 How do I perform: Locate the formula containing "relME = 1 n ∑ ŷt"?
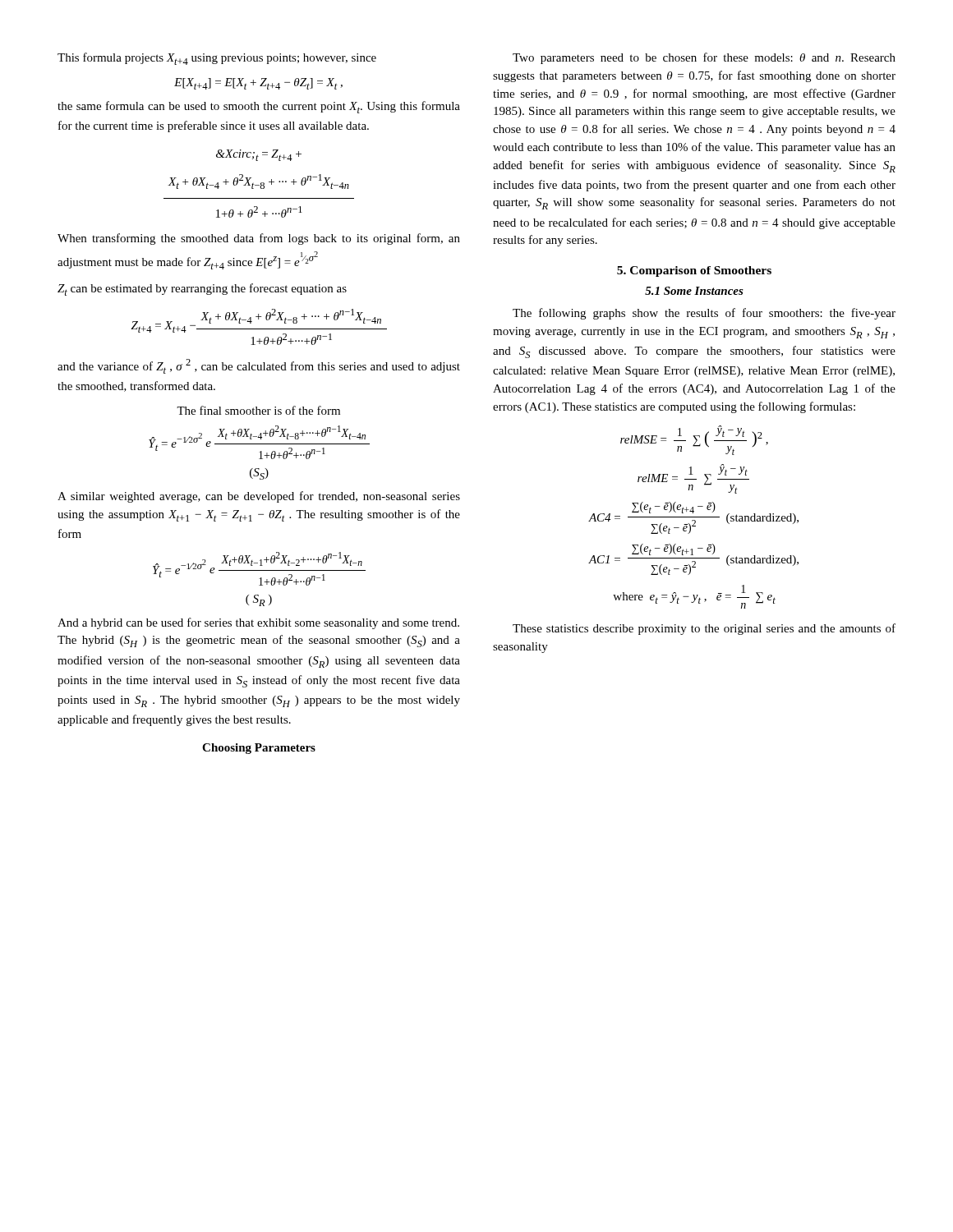click(694, 479)
